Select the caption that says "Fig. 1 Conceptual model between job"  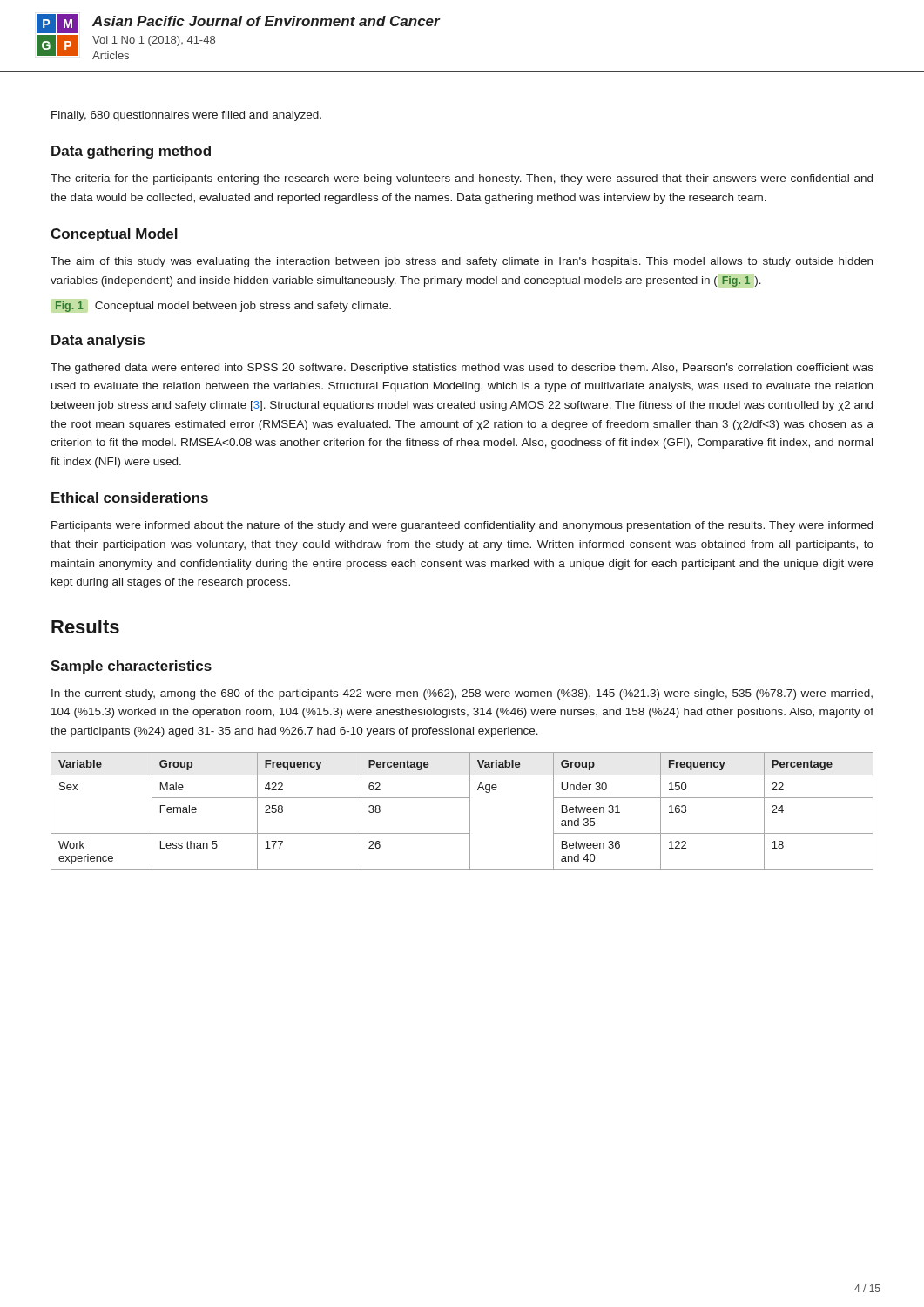coord(221,305)
